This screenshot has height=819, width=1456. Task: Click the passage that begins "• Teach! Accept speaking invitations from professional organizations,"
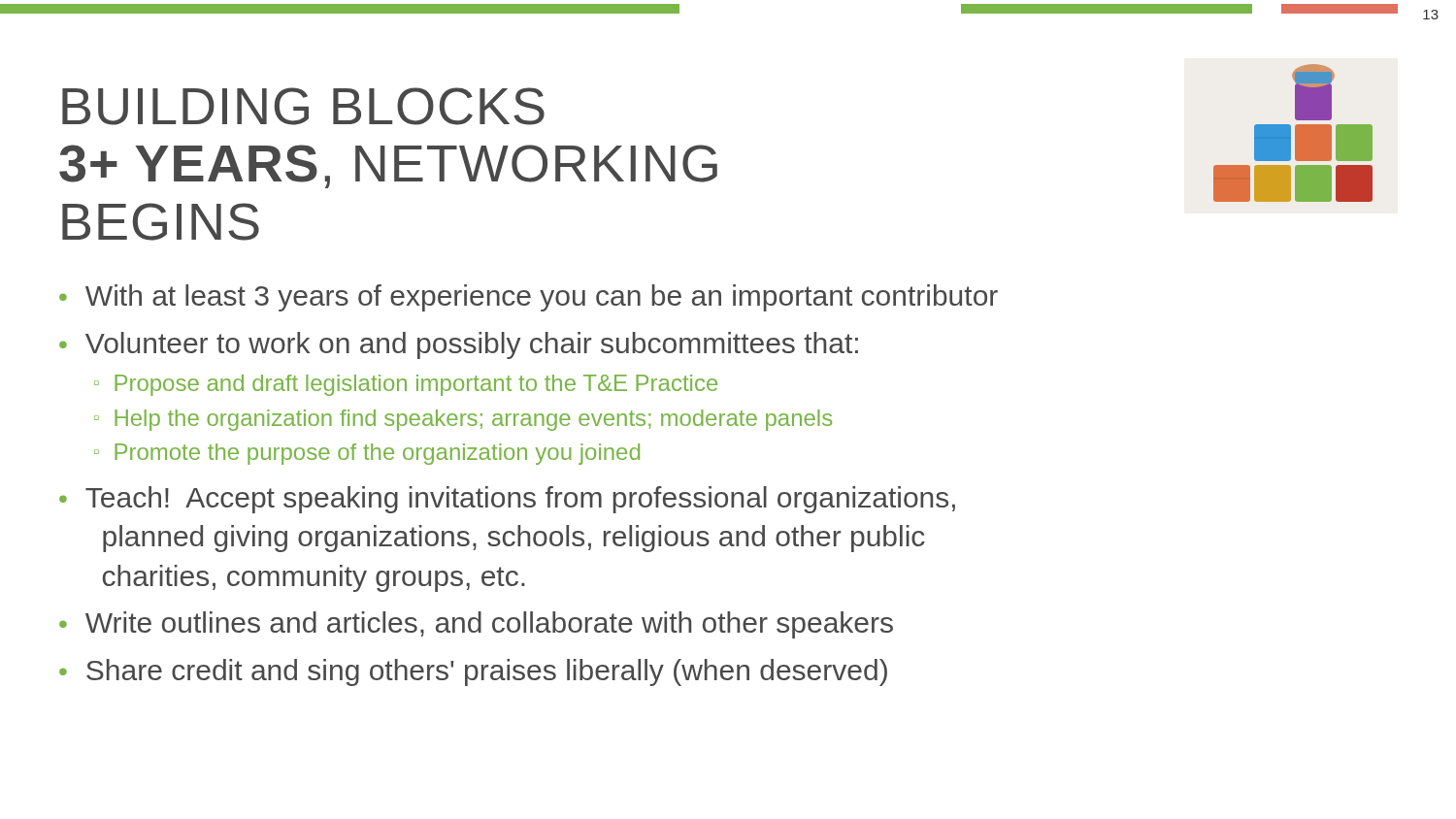coord(733,537)
